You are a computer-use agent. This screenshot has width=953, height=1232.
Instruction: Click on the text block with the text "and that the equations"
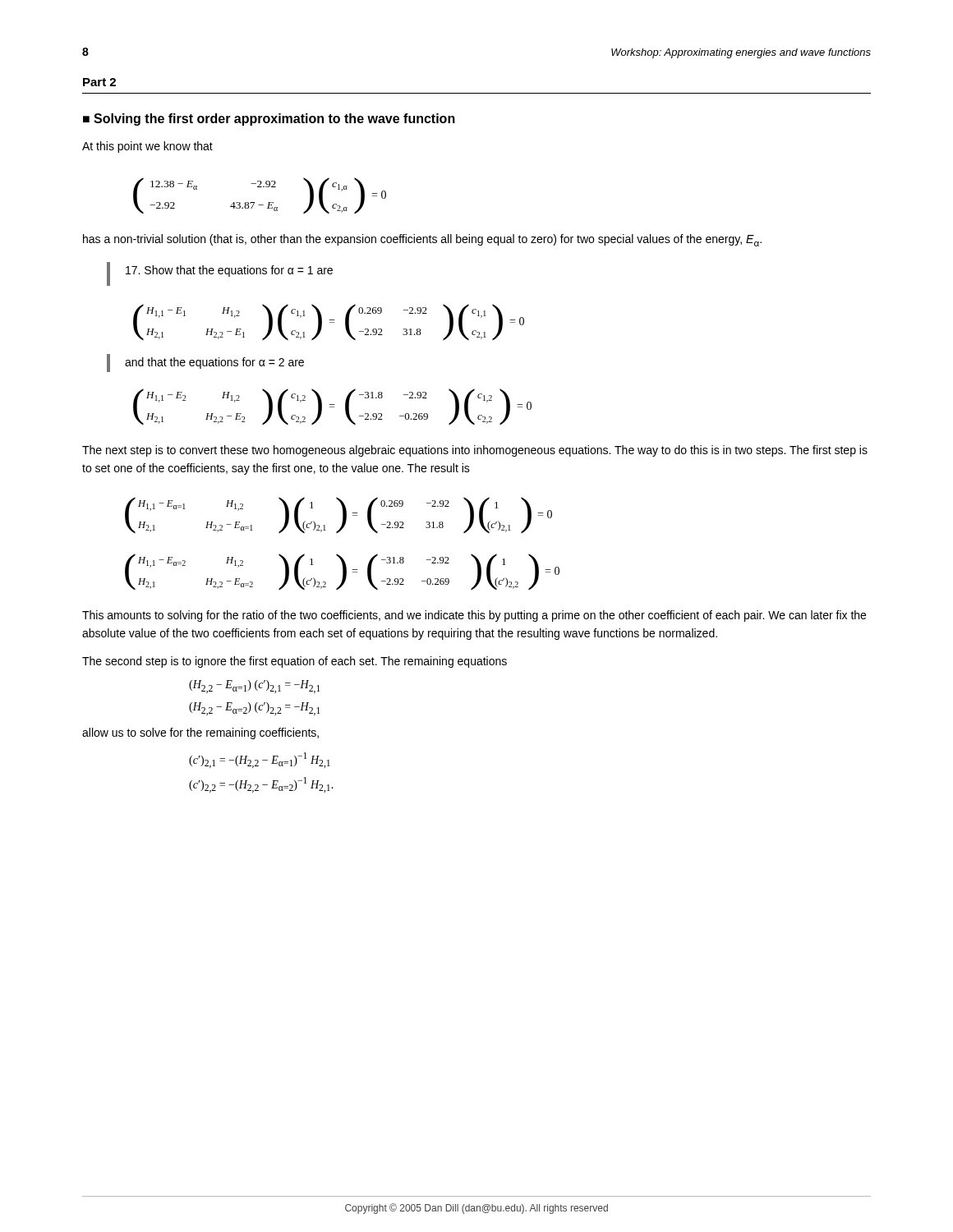pos(215,362)
